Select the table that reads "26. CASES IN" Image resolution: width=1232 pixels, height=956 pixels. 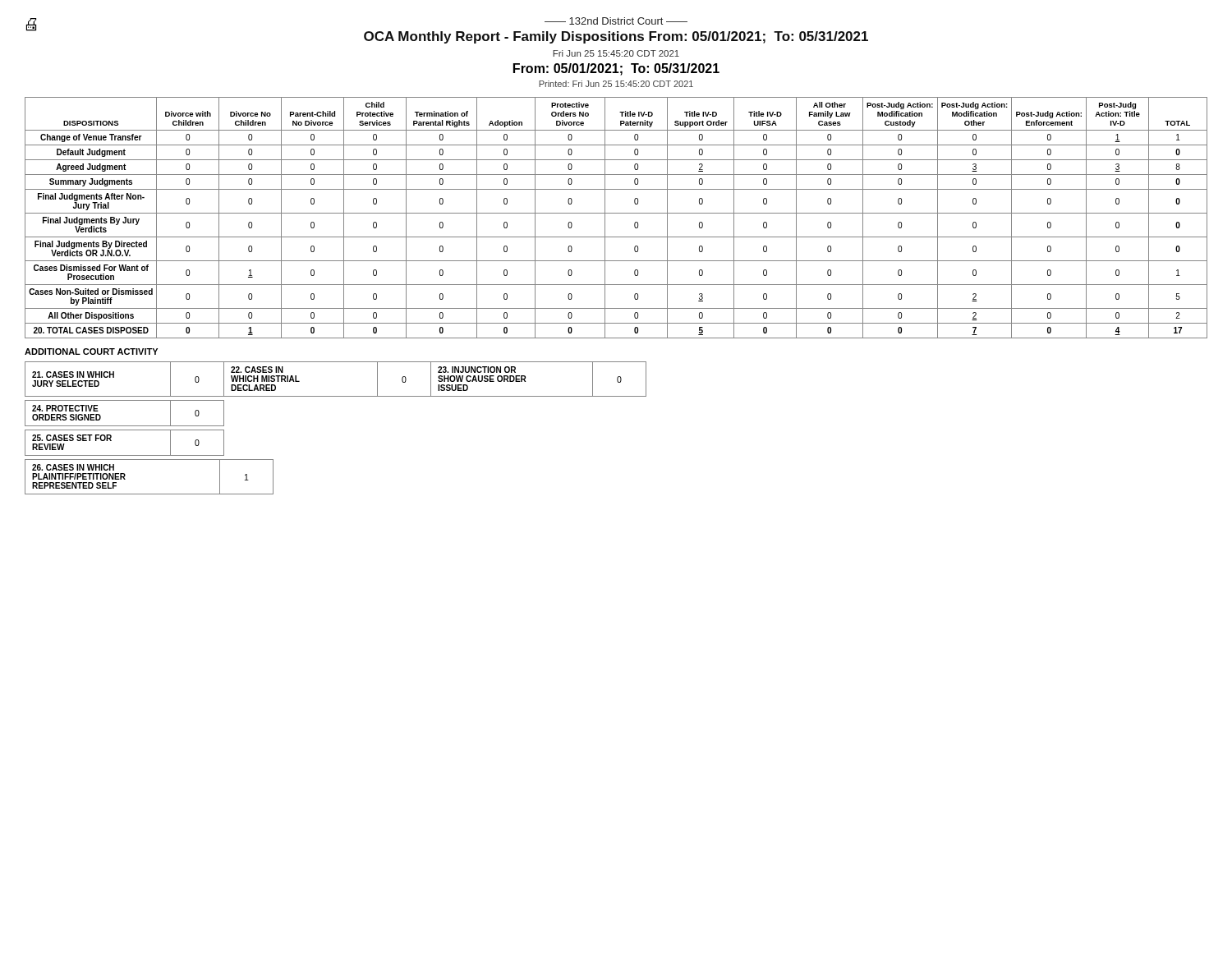coord(616,477)
